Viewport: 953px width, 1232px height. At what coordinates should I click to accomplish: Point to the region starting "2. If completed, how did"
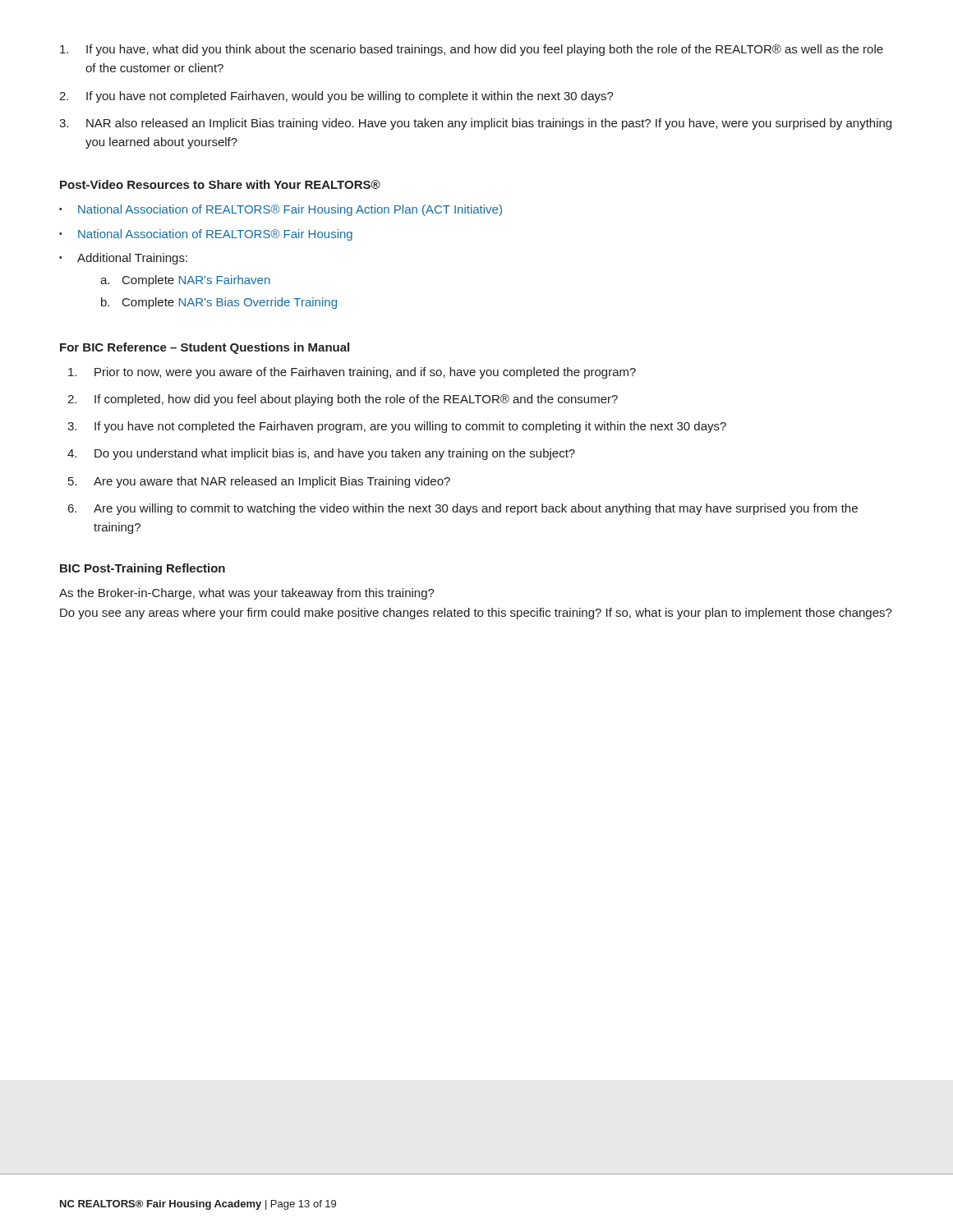[476, 399]
